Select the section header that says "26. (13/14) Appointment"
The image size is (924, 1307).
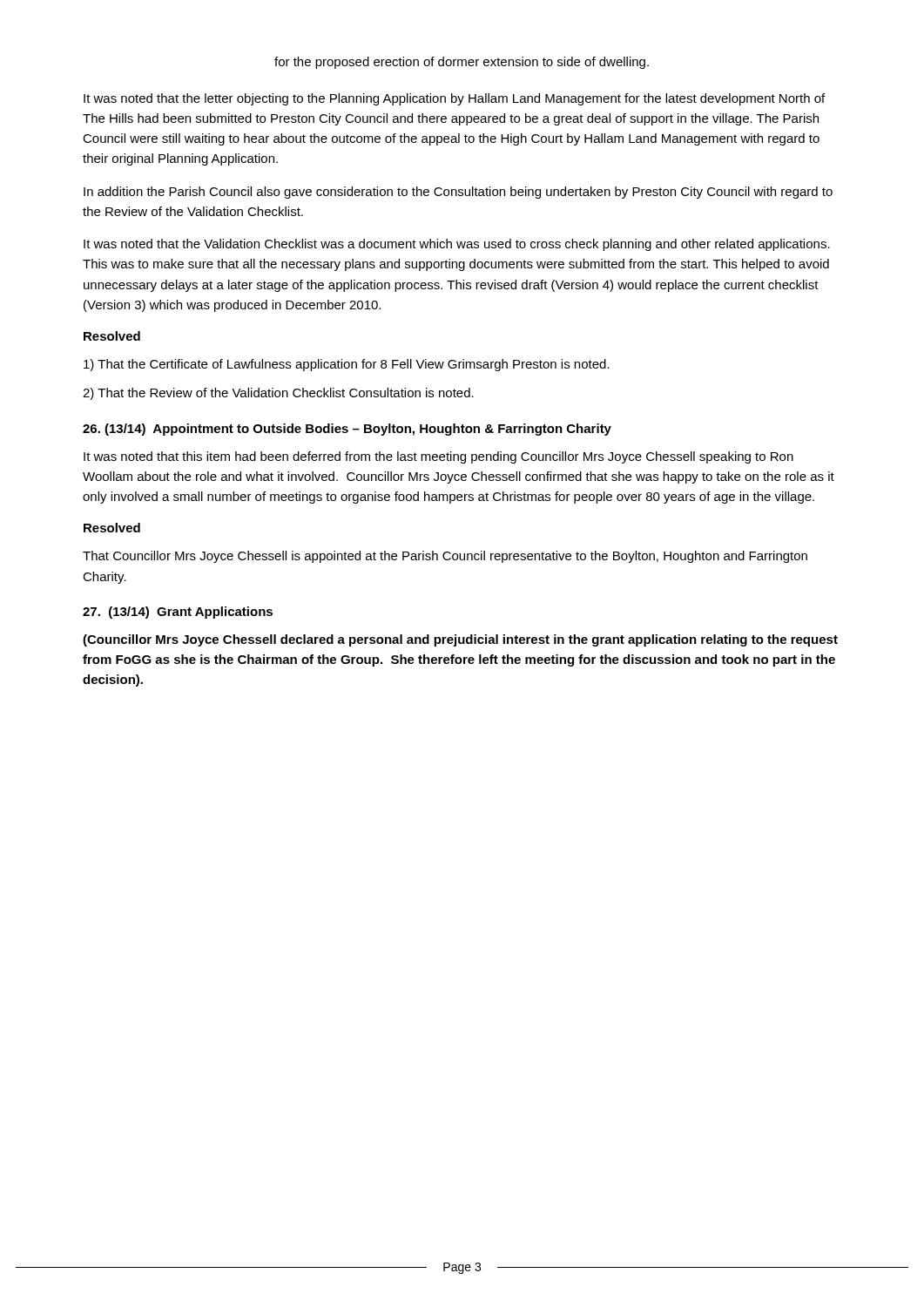[347, 428]
